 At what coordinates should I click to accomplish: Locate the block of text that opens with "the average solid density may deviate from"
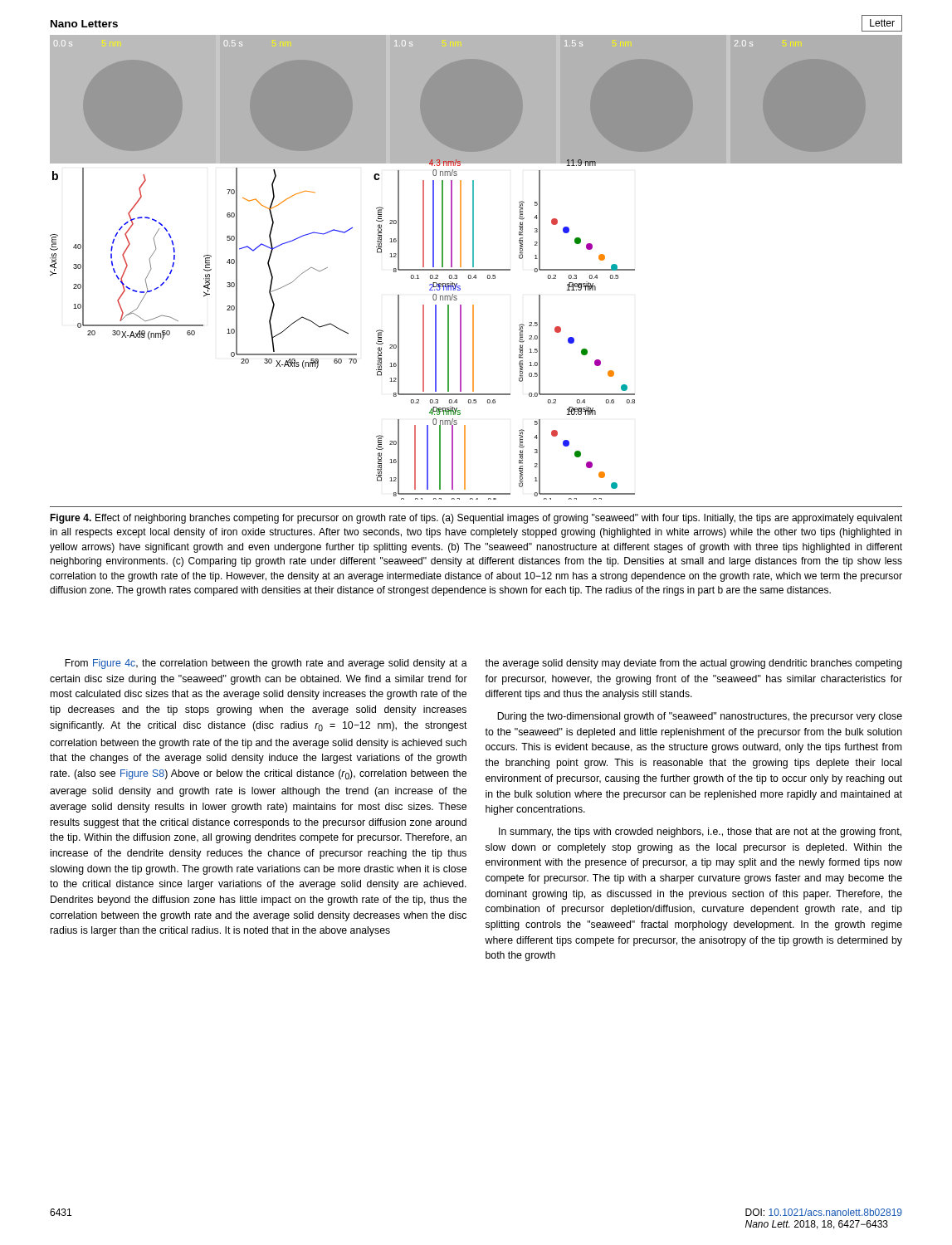pos(693,664)
